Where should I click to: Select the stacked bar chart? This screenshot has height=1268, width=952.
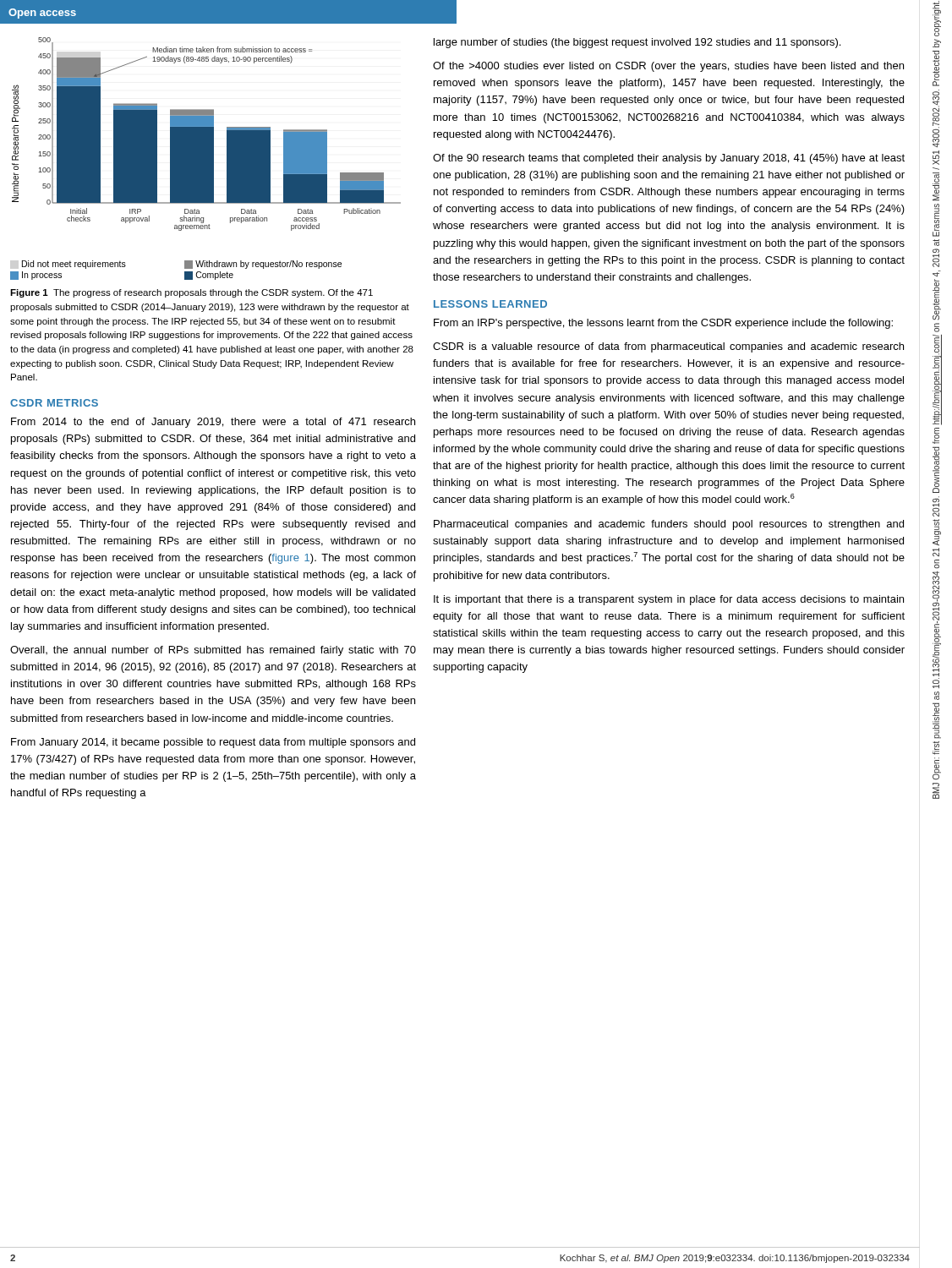[213, 157]
